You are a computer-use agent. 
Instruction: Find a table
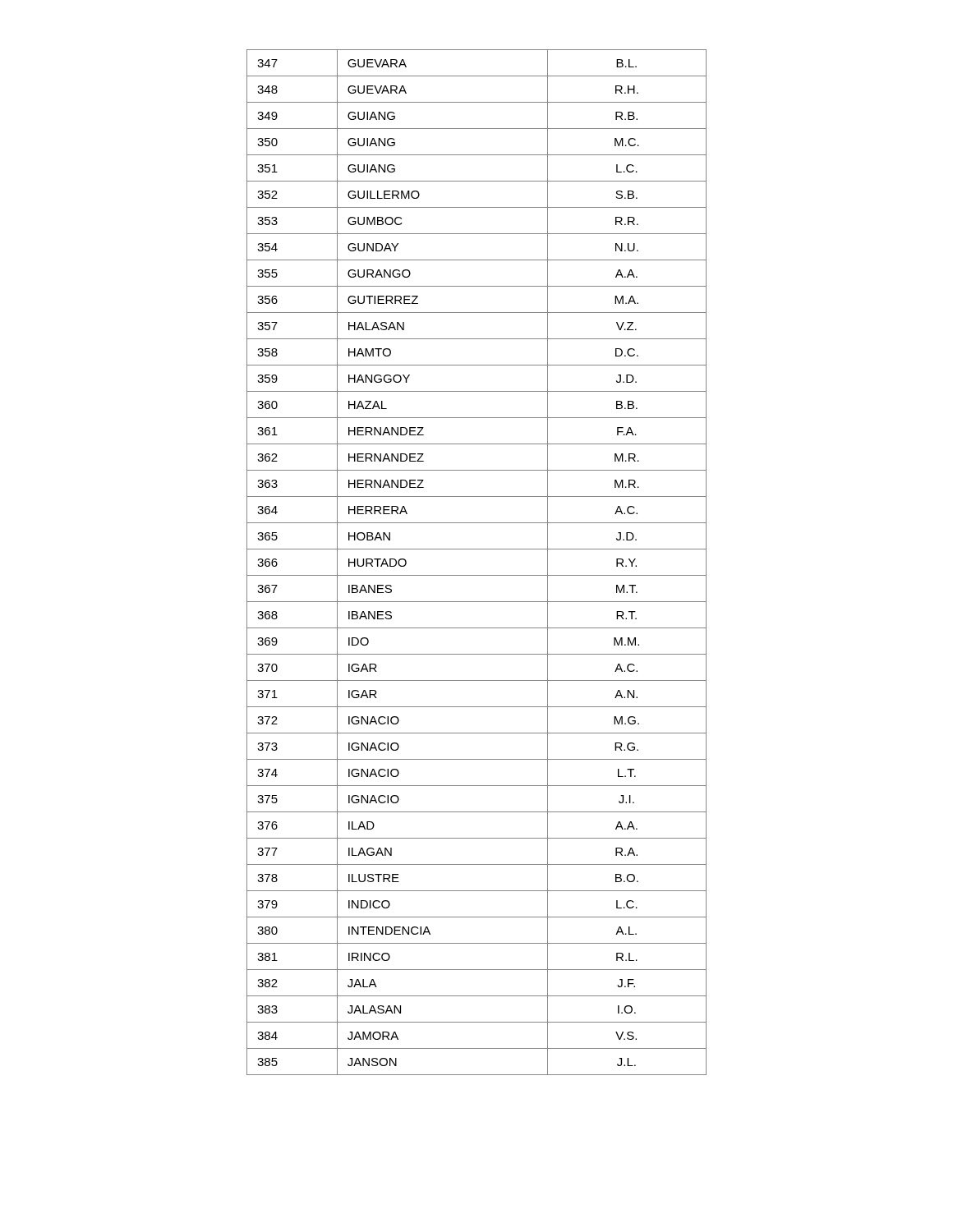(x=476, y=562)
